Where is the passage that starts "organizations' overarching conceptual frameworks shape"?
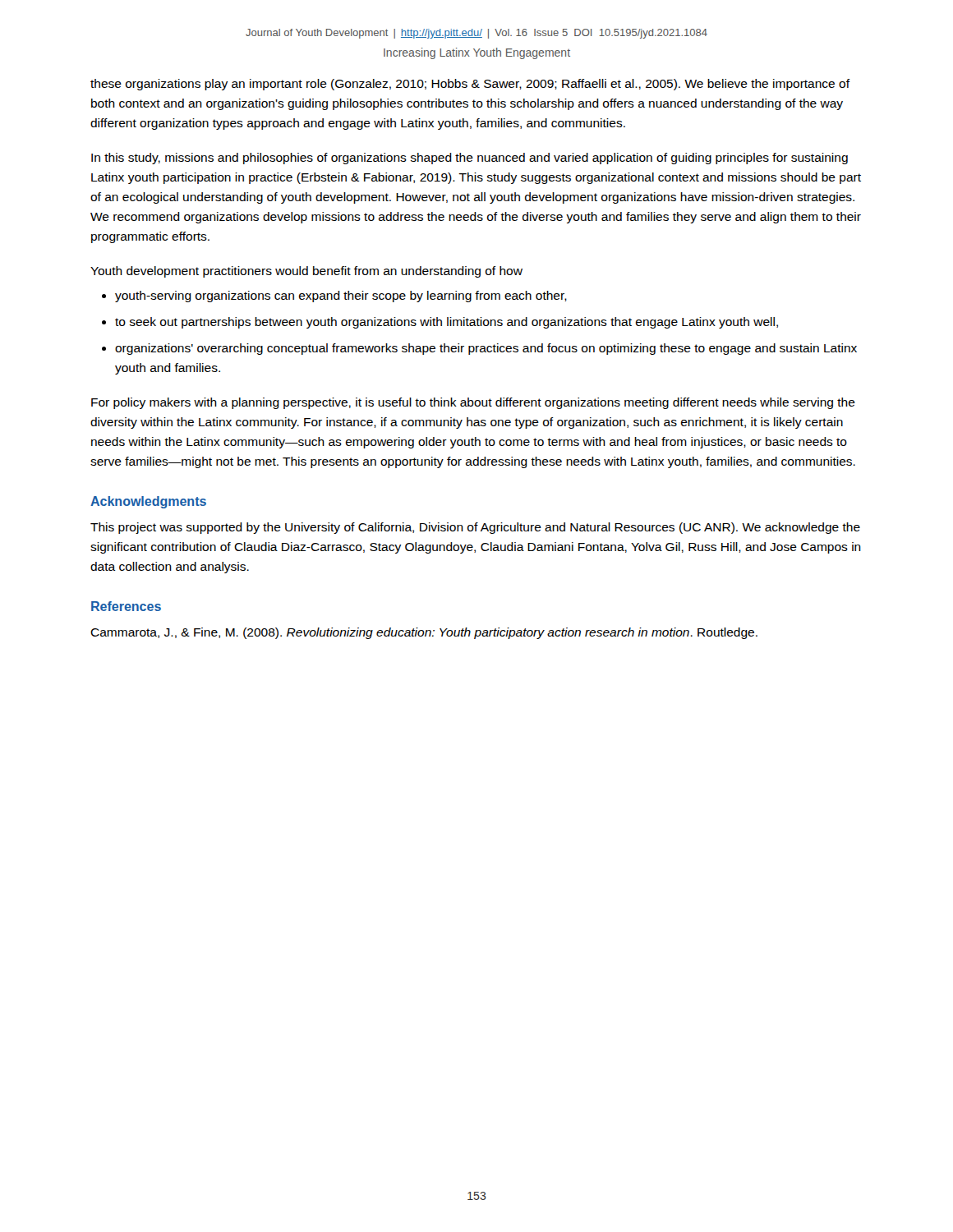The height and width of the screenshot is (1232, 953). [x=486, y=358]
